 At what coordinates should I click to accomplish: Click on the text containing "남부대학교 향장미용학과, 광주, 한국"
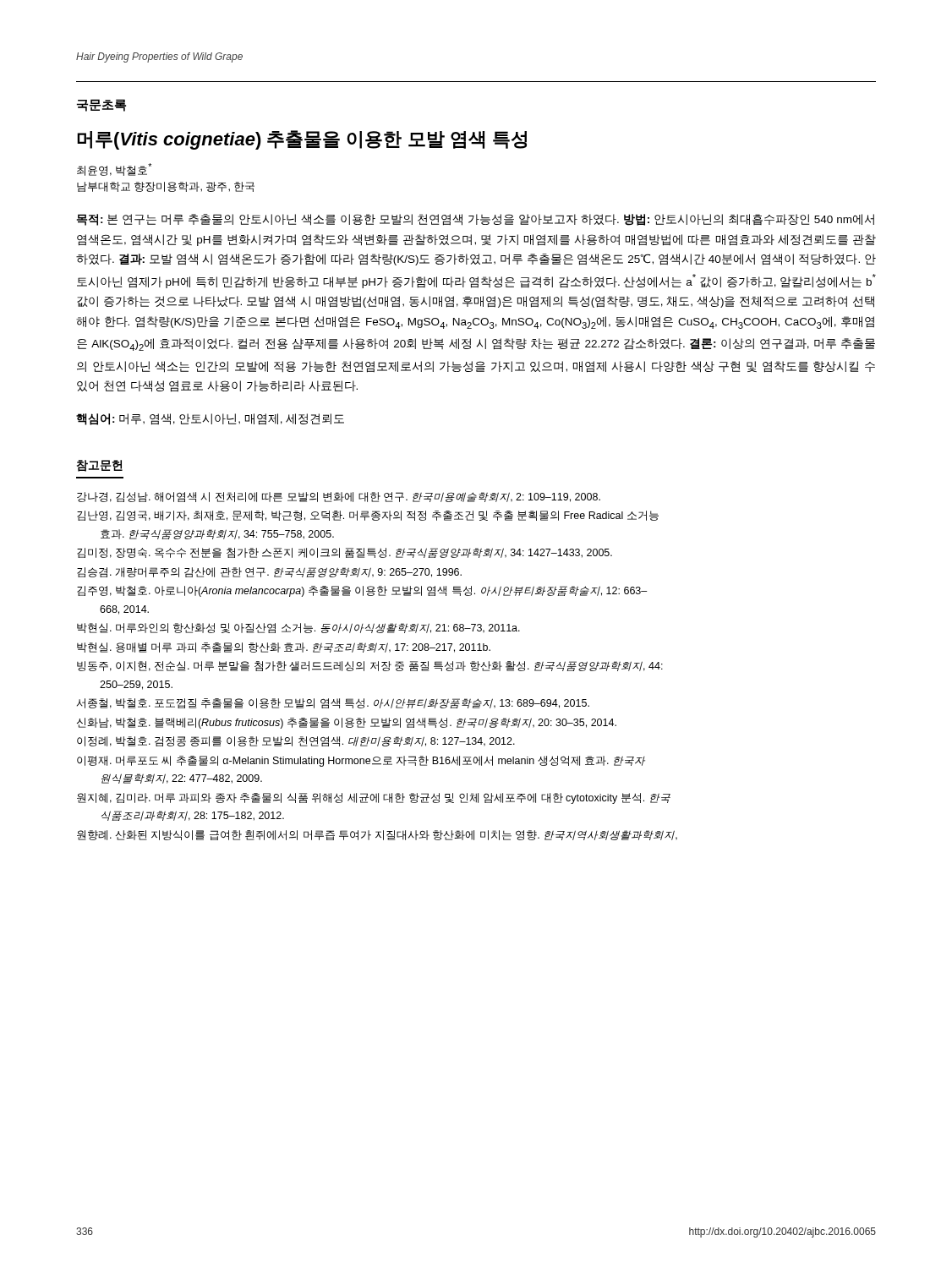166,187
